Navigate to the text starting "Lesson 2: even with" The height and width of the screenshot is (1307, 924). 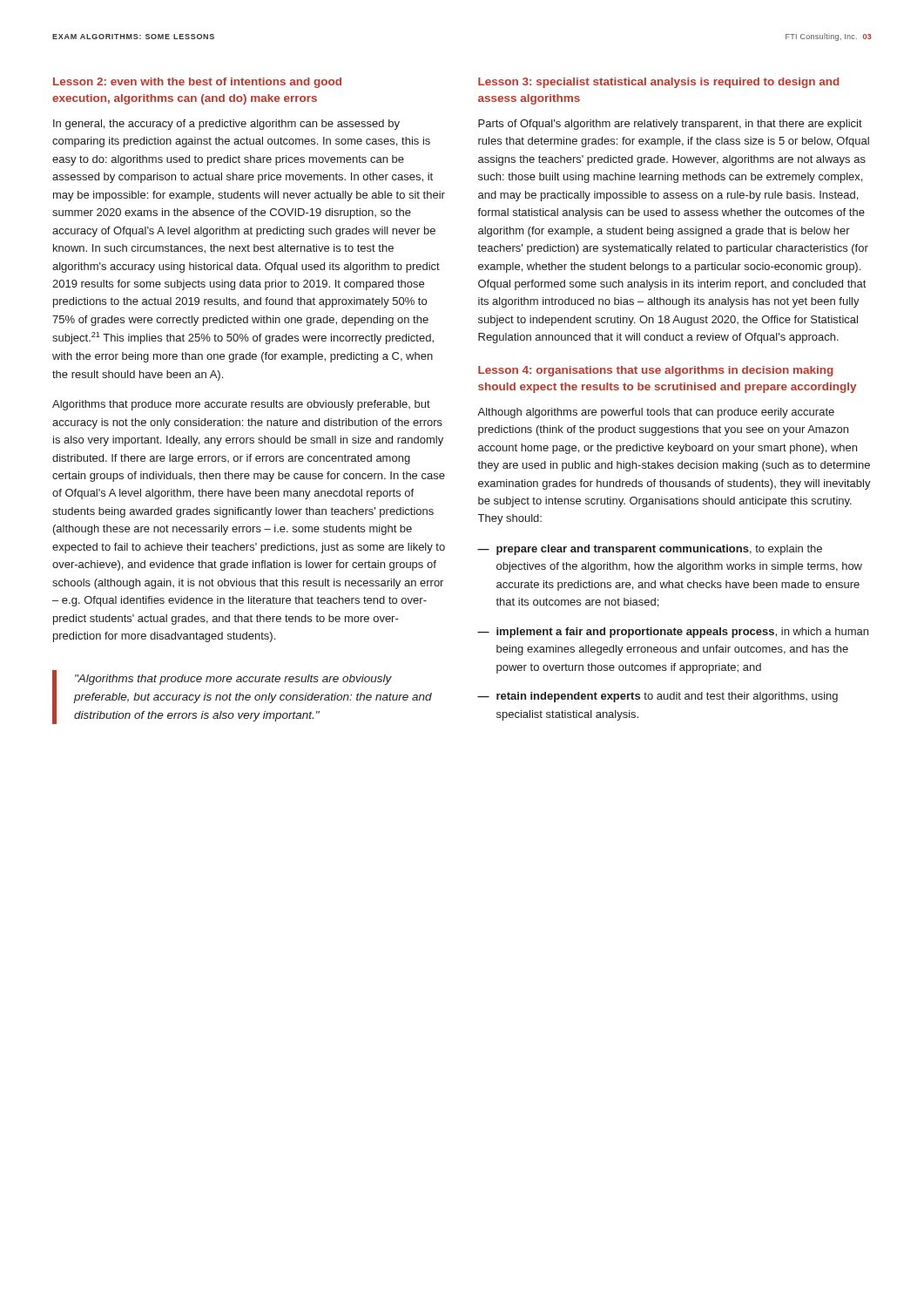[197, 90]
